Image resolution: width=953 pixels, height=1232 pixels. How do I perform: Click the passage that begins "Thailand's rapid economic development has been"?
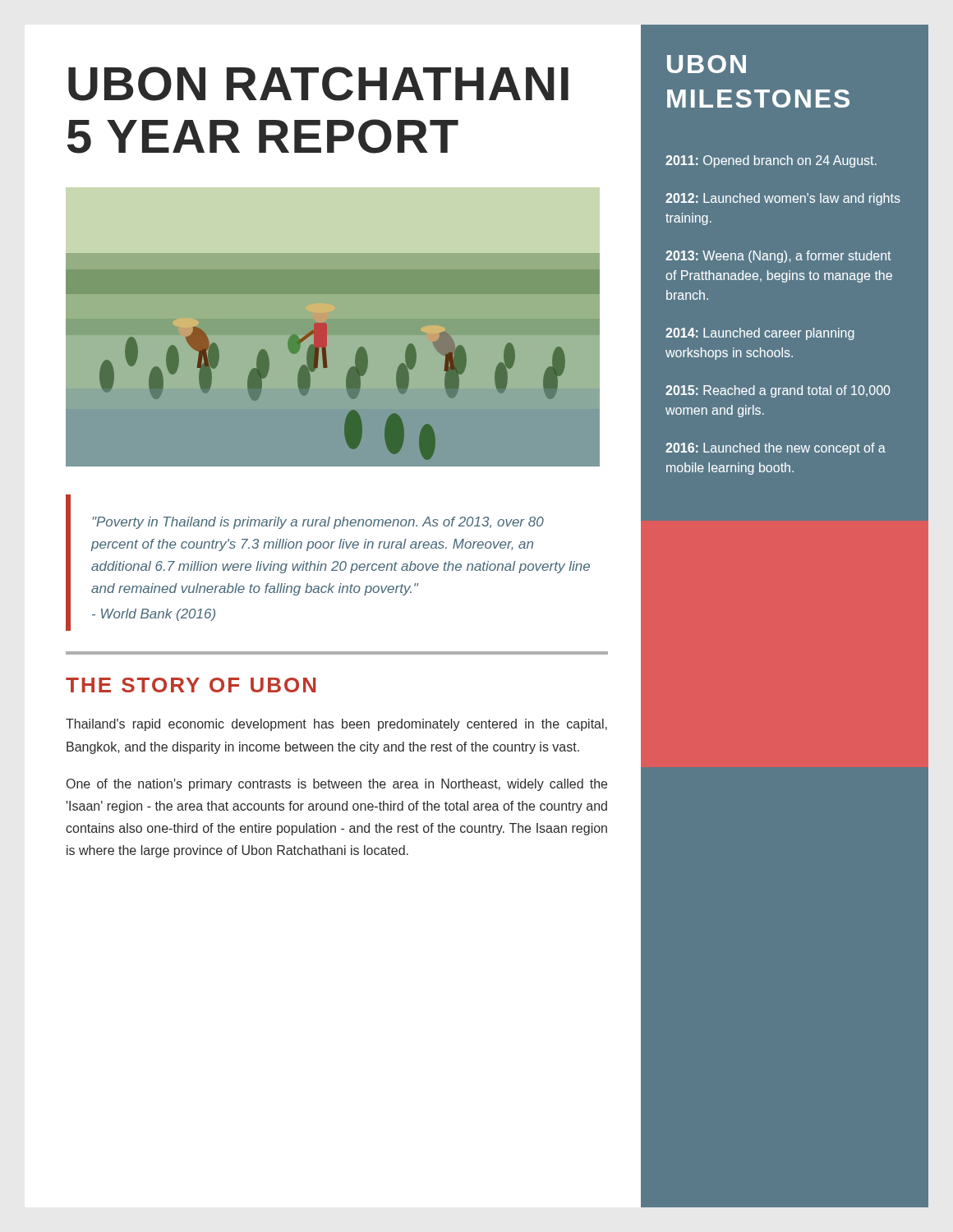[337, 736]
